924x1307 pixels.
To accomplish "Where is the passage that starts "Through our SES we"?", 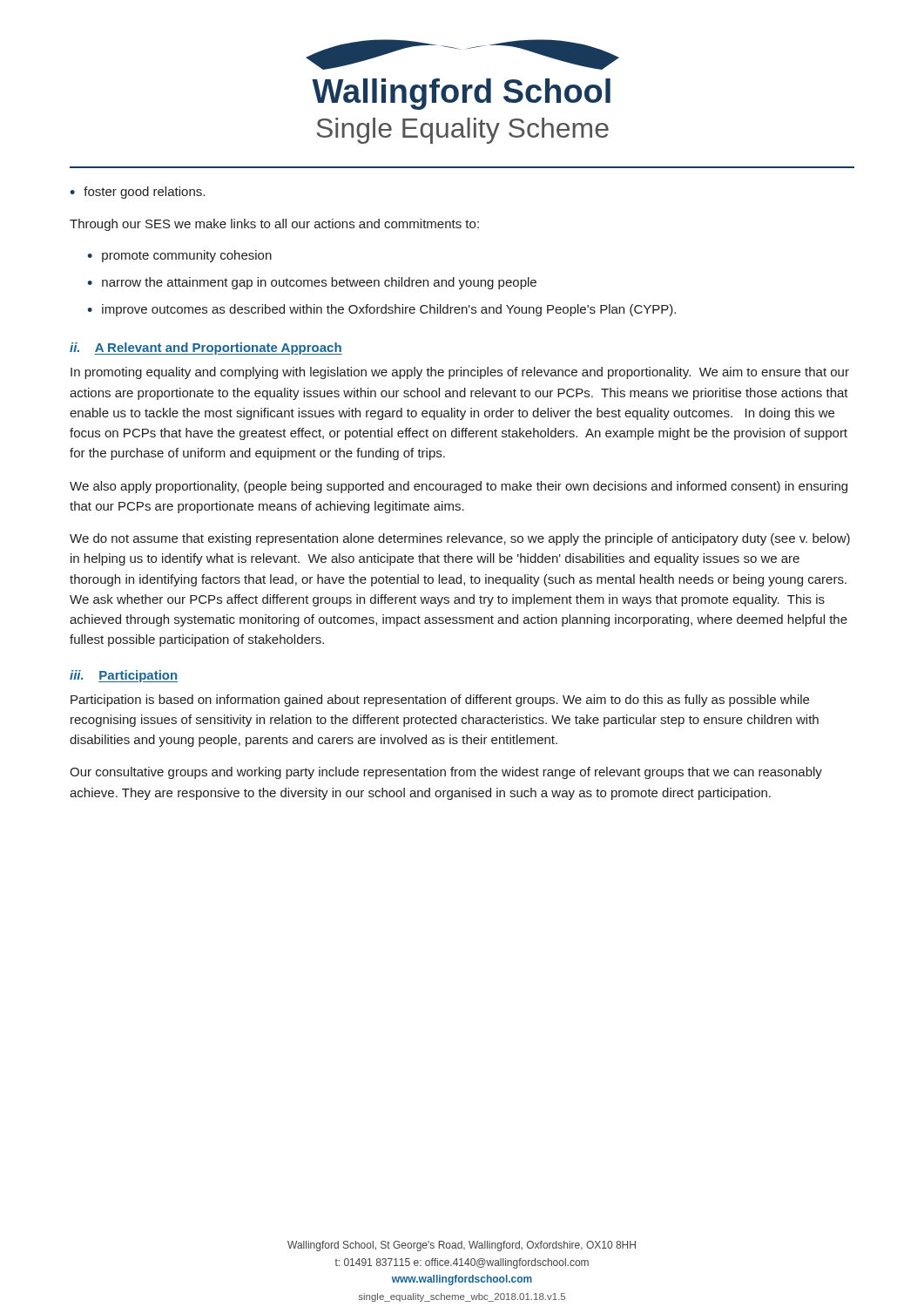I will 275,223.
